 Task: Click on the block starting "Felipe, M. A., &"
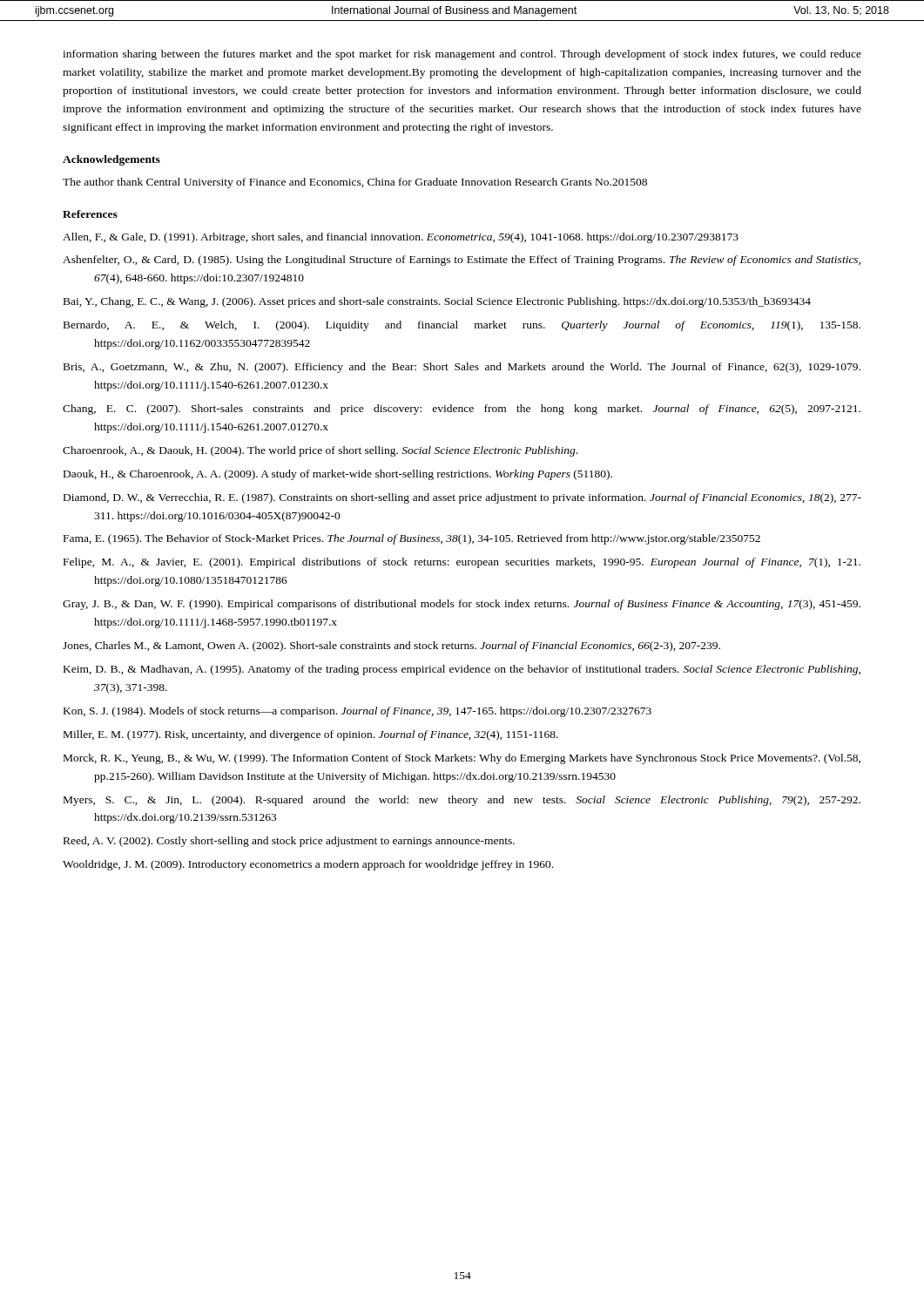[x=462, y=571]
